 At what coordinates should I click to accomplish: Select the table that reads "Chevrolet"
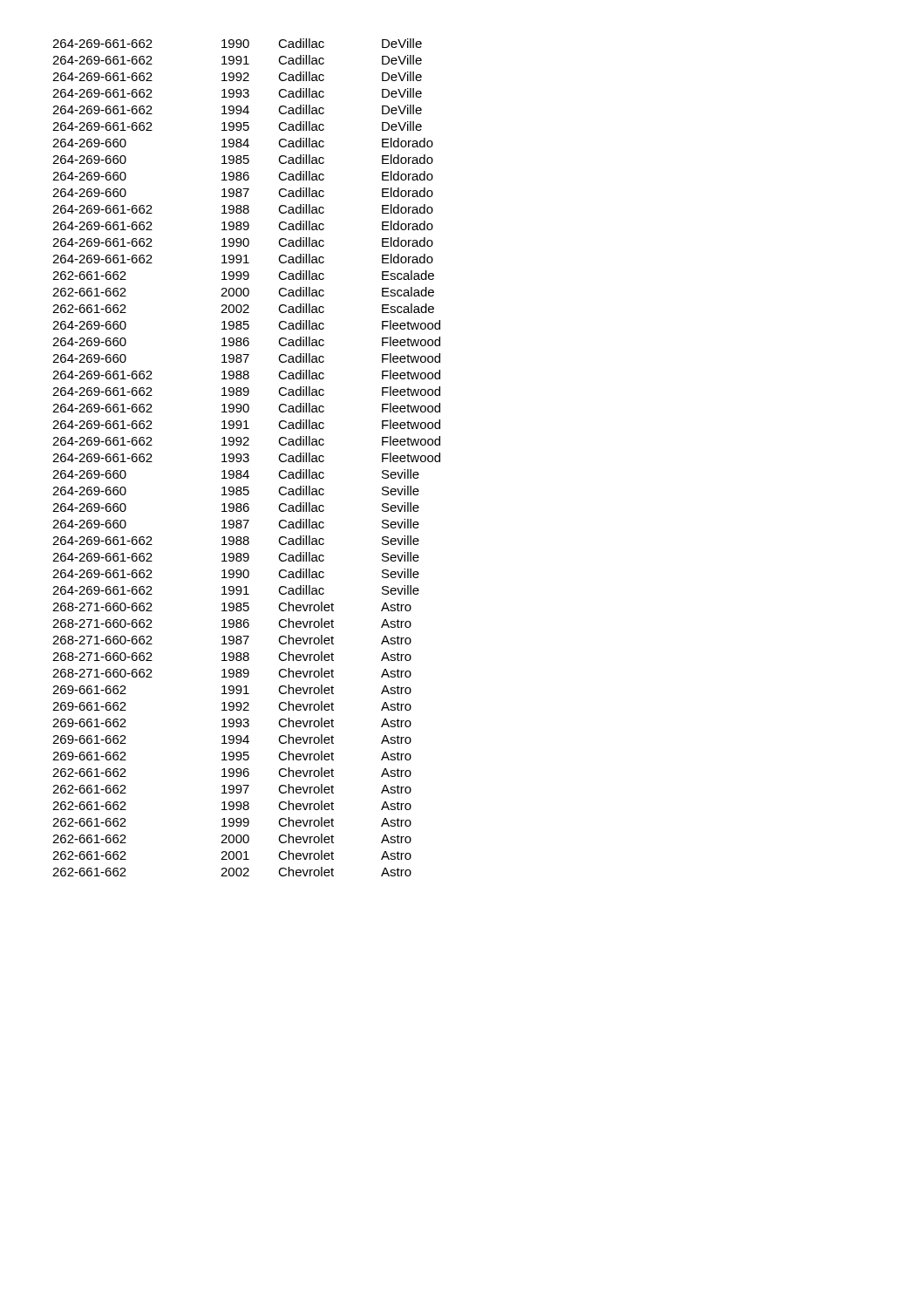point(462,457)
